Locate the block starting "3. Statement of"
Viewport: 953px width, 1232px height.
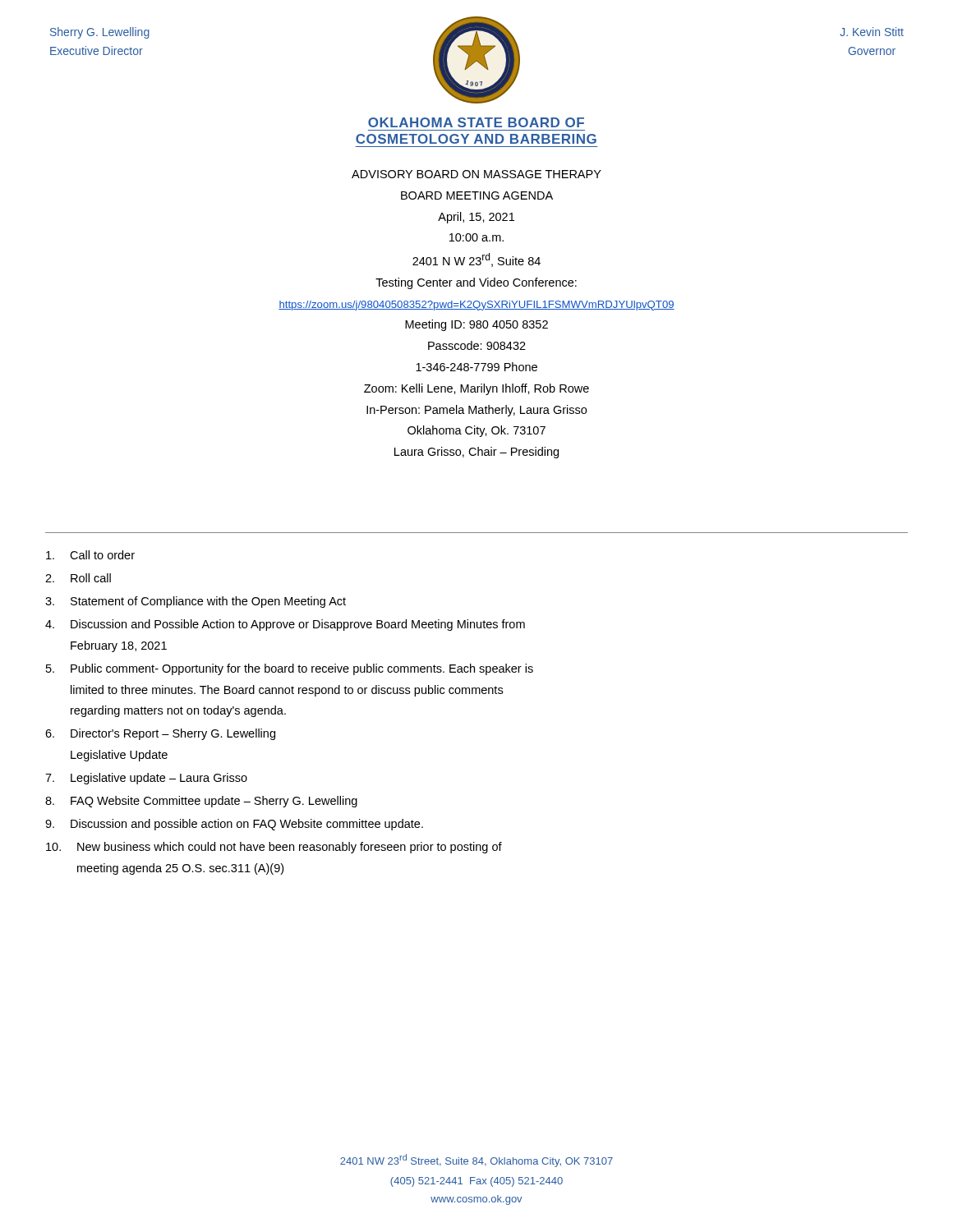click(x=196, y=602)
